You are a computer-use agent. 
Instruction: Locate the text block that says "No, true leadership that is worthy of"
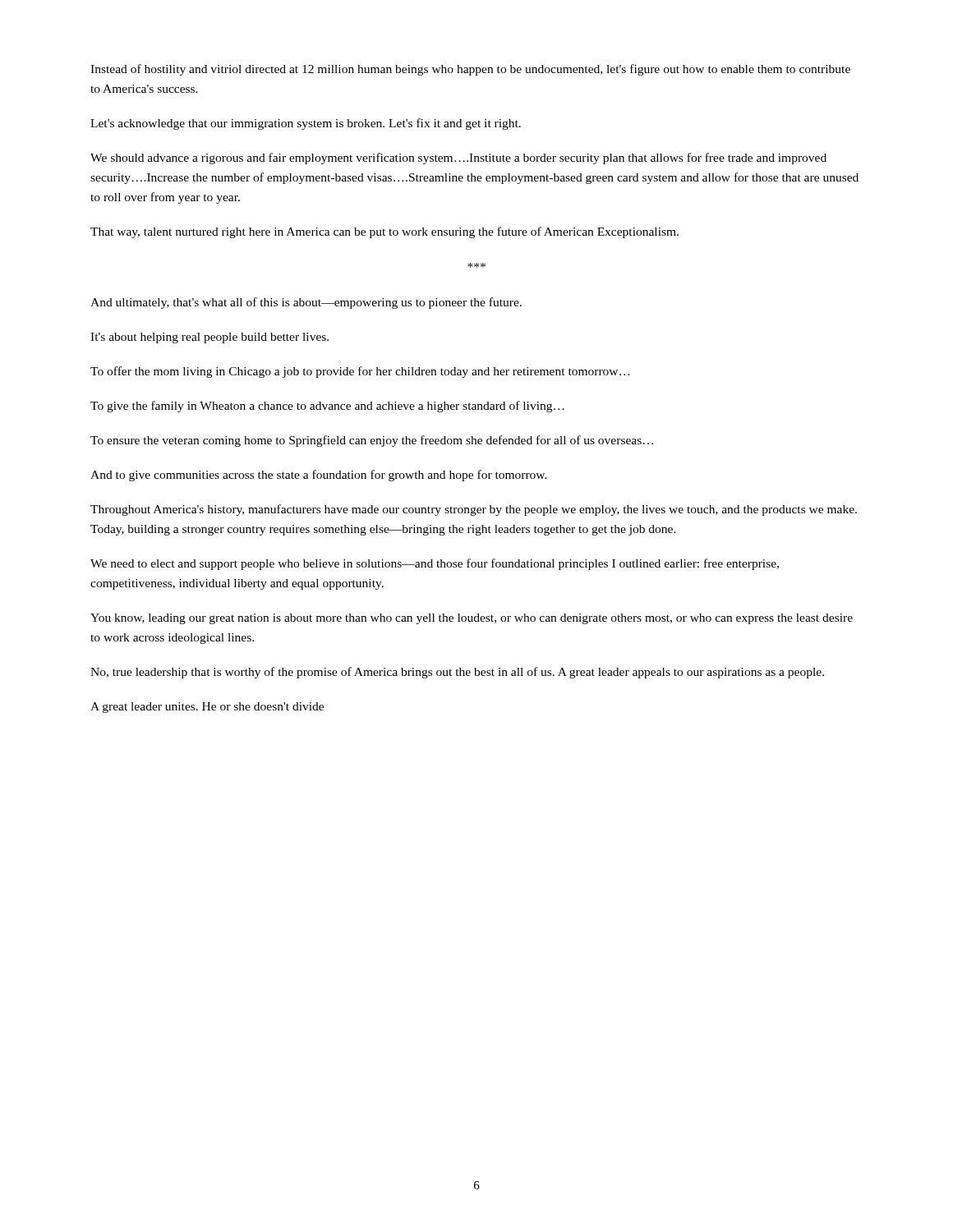[x=458, y=672]
